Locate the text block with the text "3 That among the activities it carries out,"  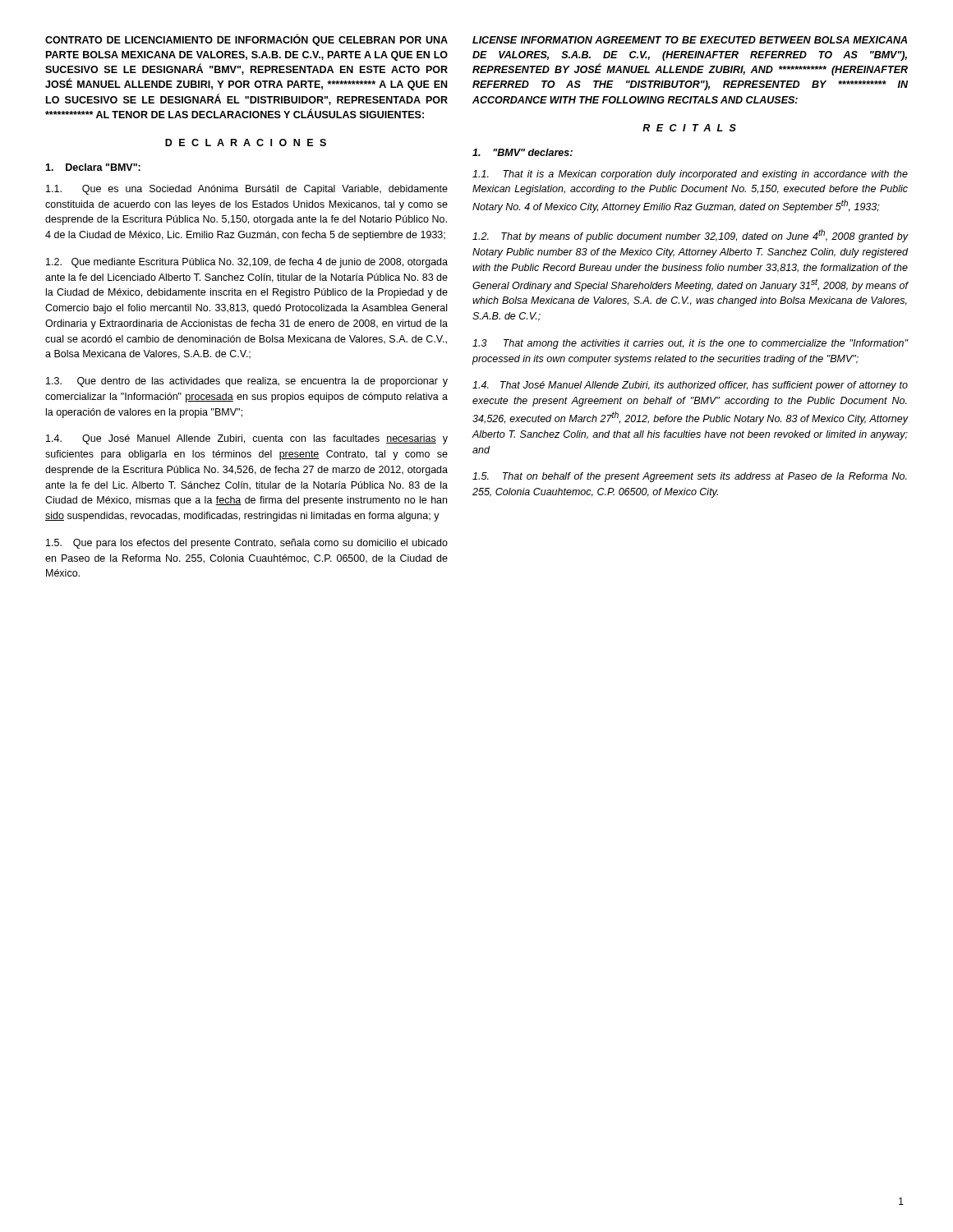690,351
